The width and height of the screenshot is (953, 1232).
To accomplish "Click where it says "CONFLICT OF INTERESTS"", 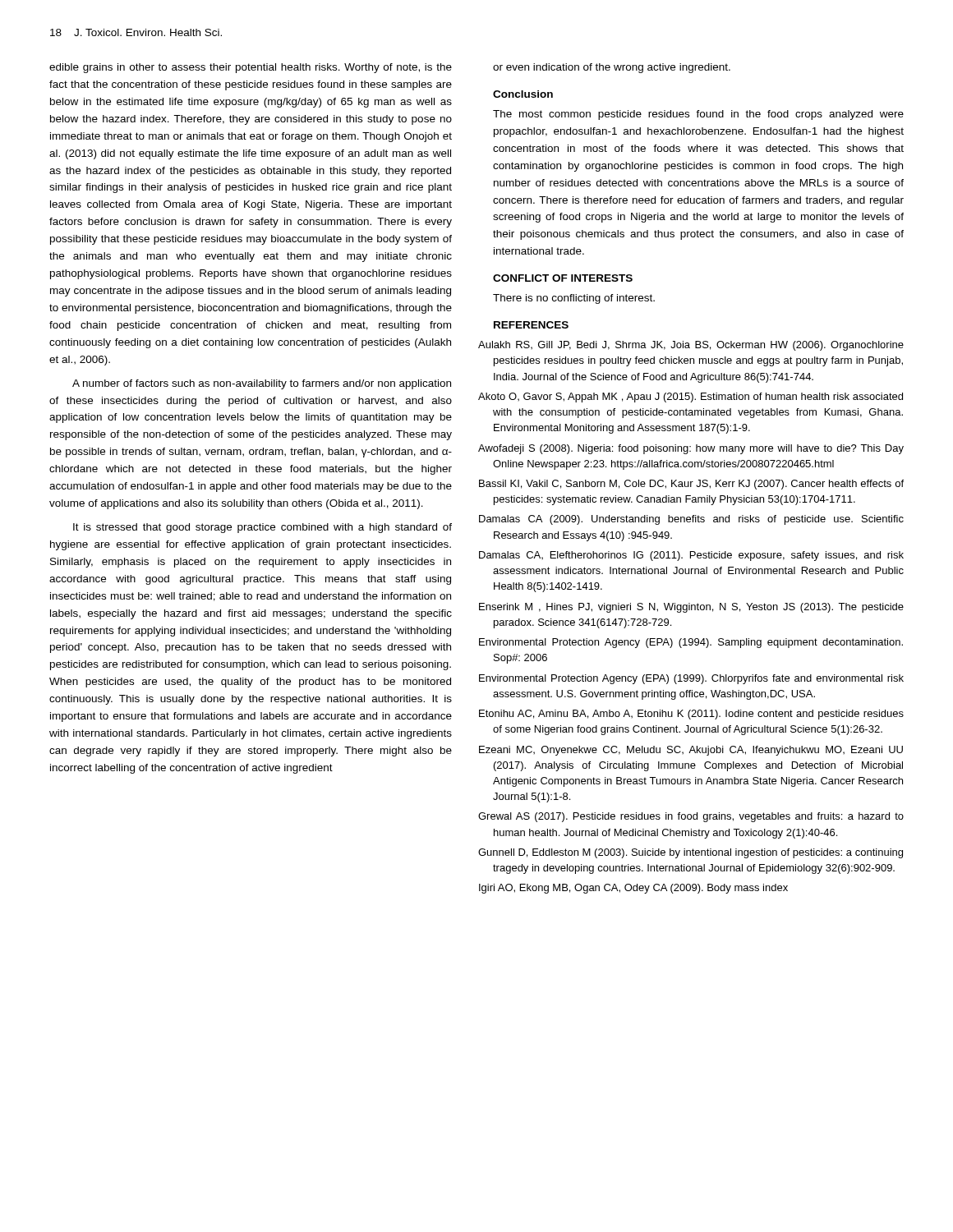I will [563, 278].
